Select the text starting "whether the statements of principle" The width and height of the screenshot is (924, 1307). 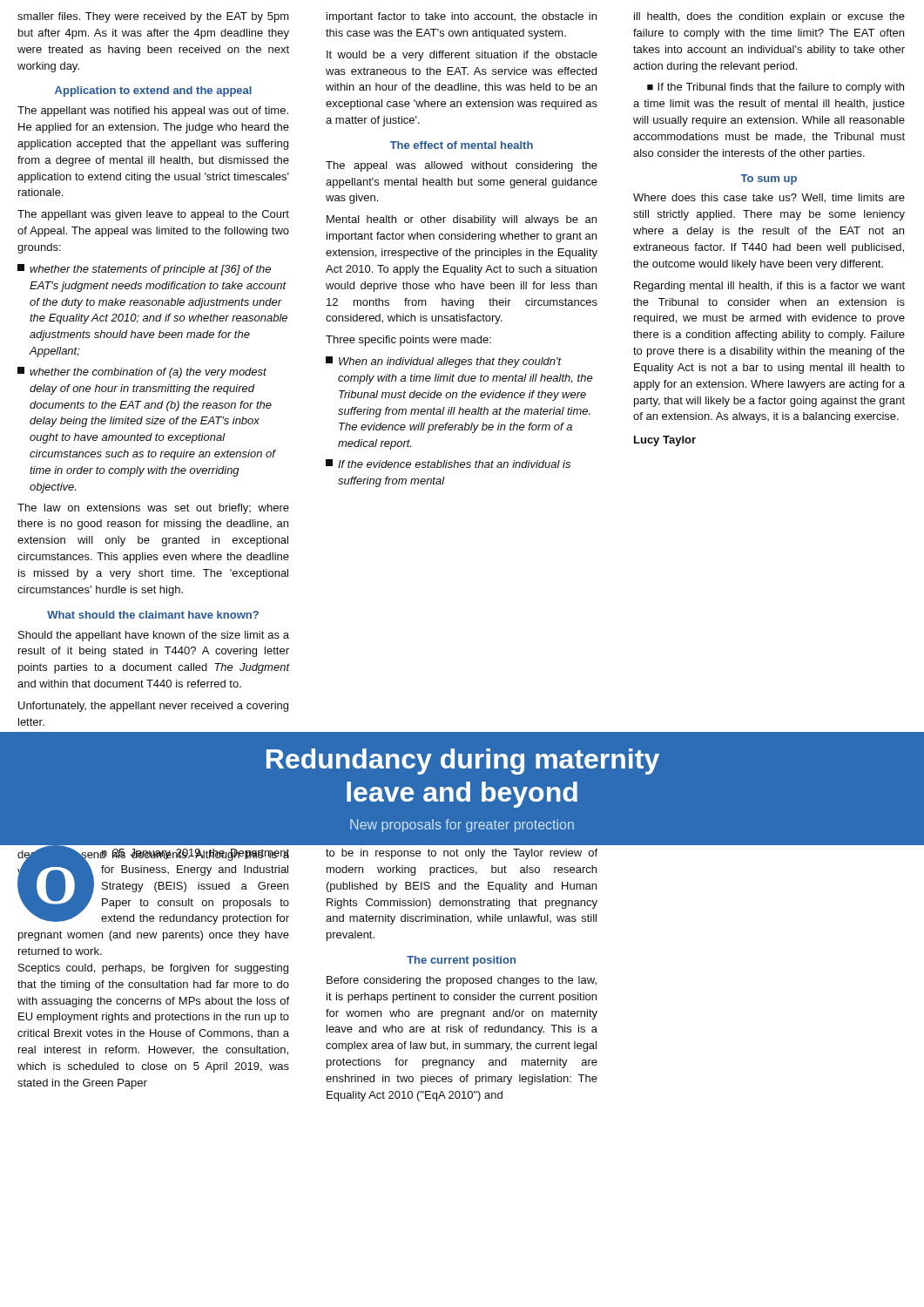click(x=153, y=310)
